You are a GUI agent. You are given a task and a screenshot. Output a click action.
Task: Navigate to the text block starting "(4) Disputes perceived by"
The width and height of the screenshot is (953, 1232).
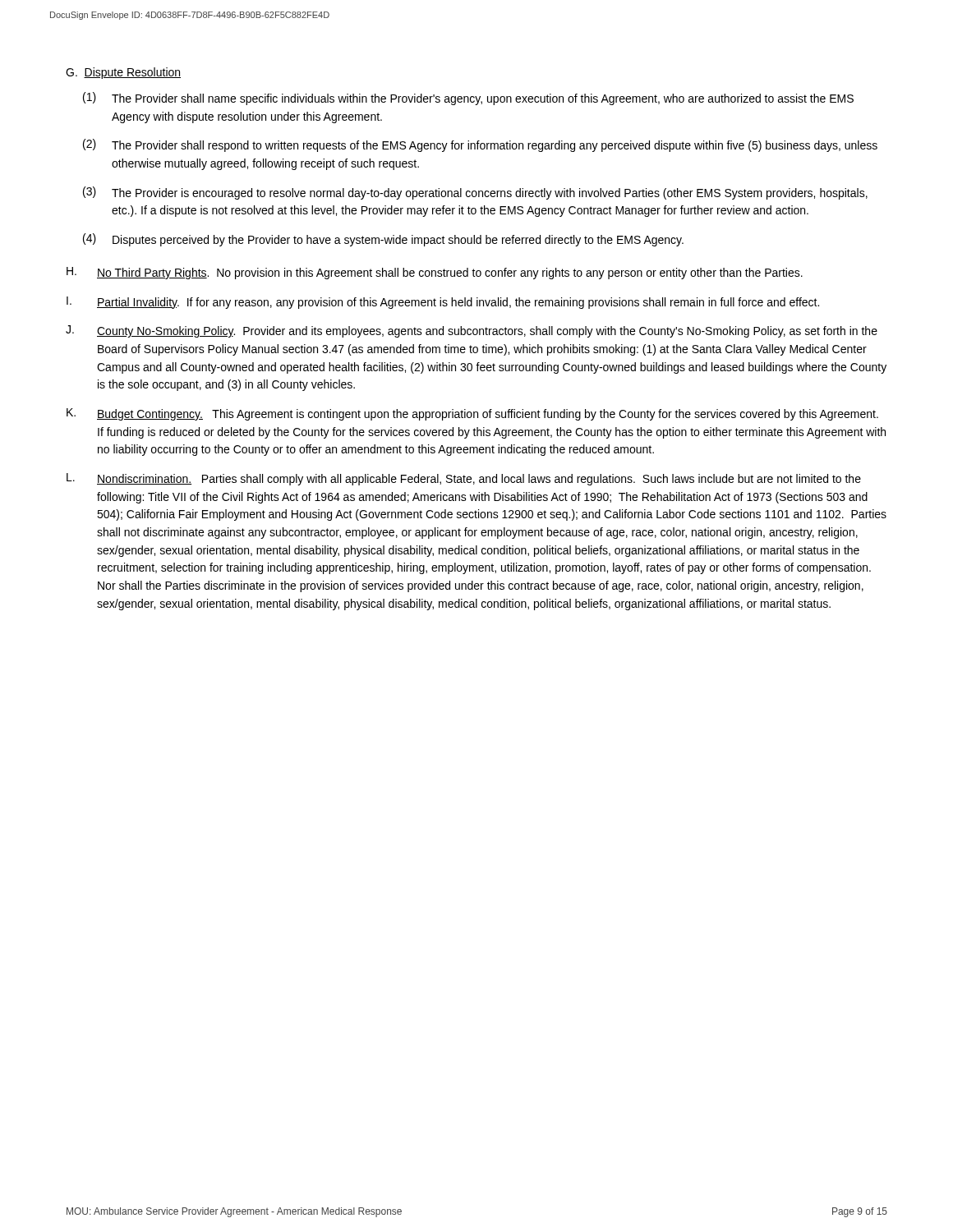click(x=485, y=241)
